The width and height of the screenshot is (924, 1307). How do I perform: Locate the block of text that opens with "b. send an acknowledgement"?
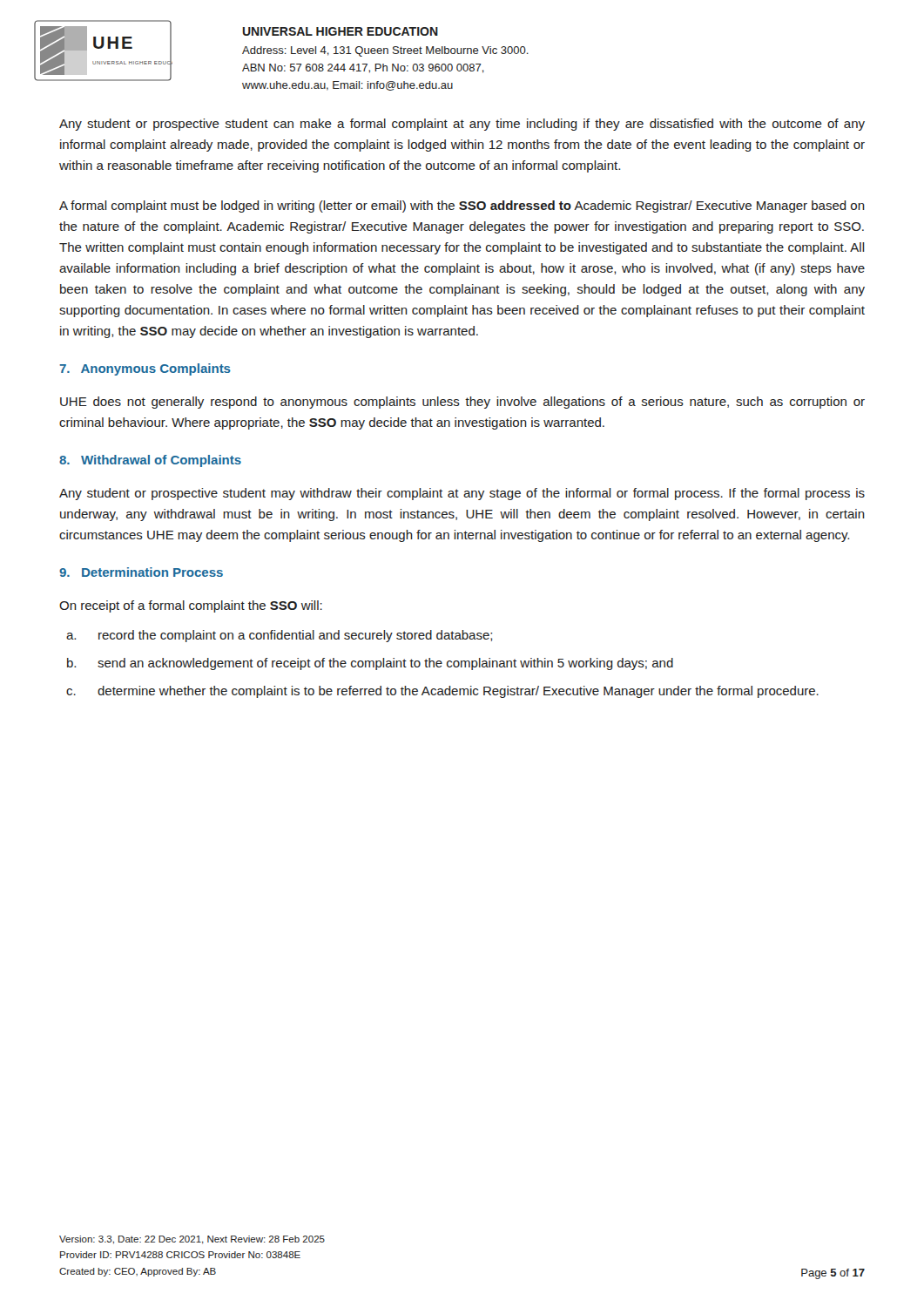pos(462,663)
